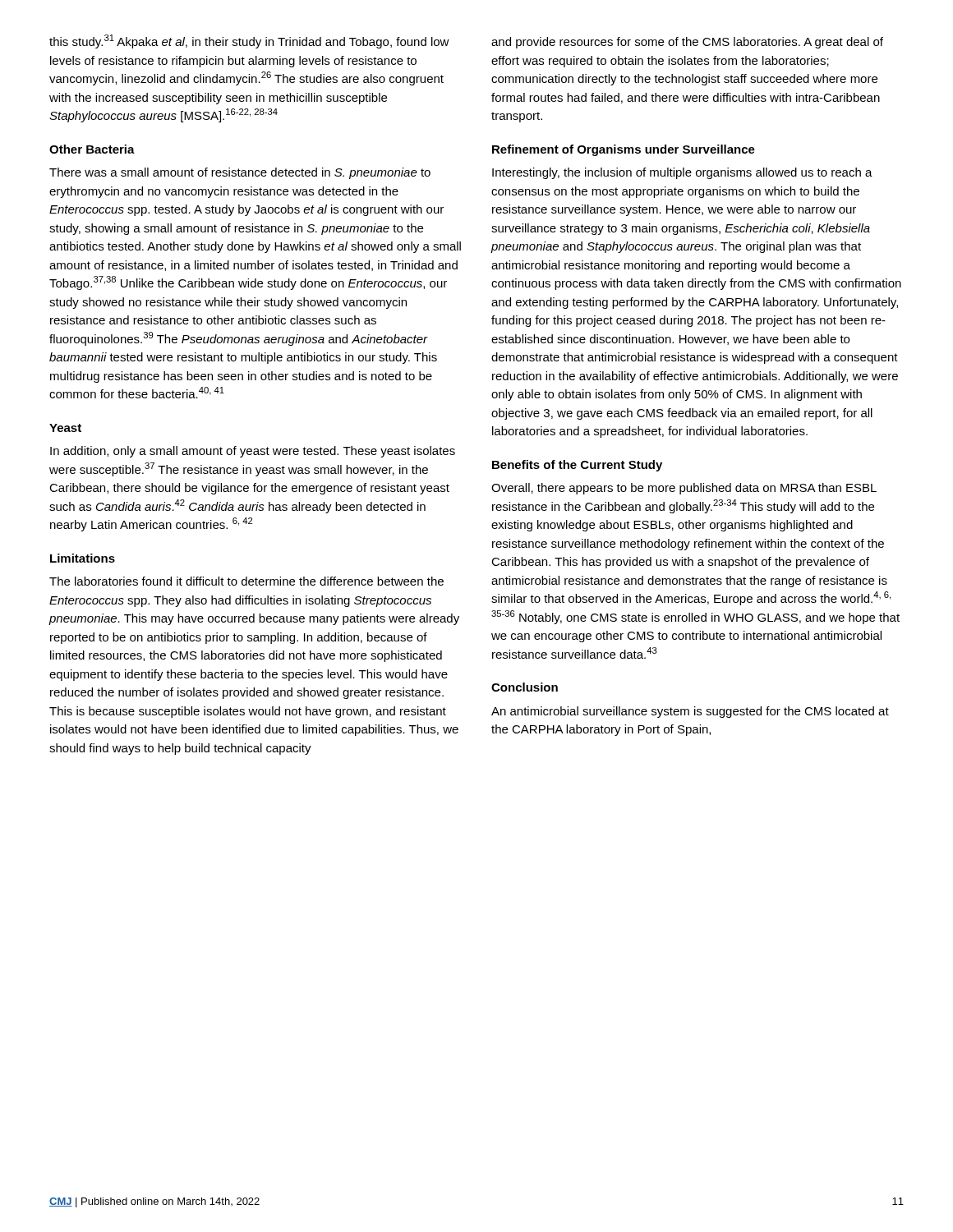Select the text block that says "There was a small amount of resistance detected"
This screenshot has height=1232, width=953.
(x=255, y=284)
